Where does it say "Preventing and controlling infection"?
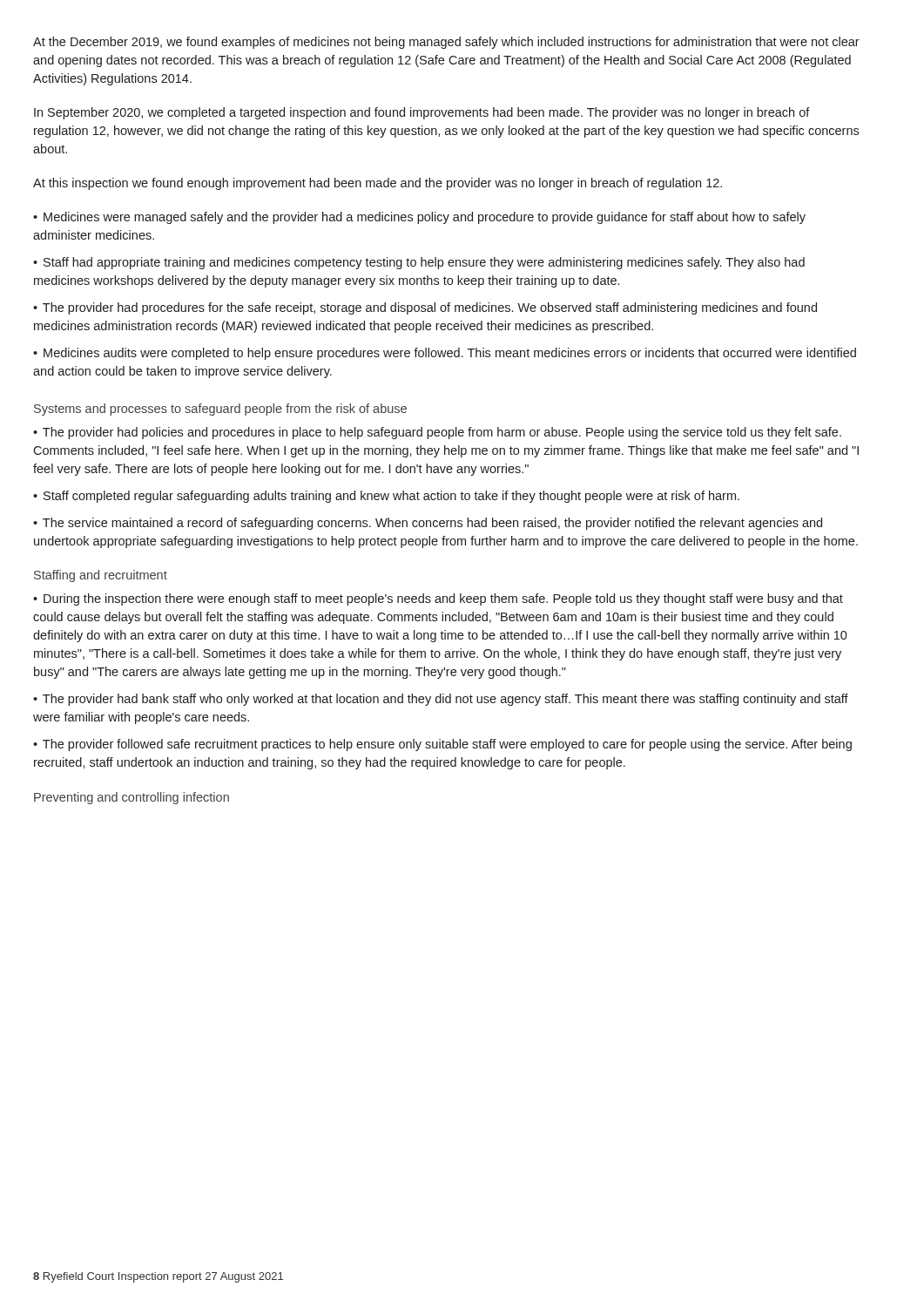The height and width of the screenshot is (1307, 924). pyautogui.click(x=131, y=797)
